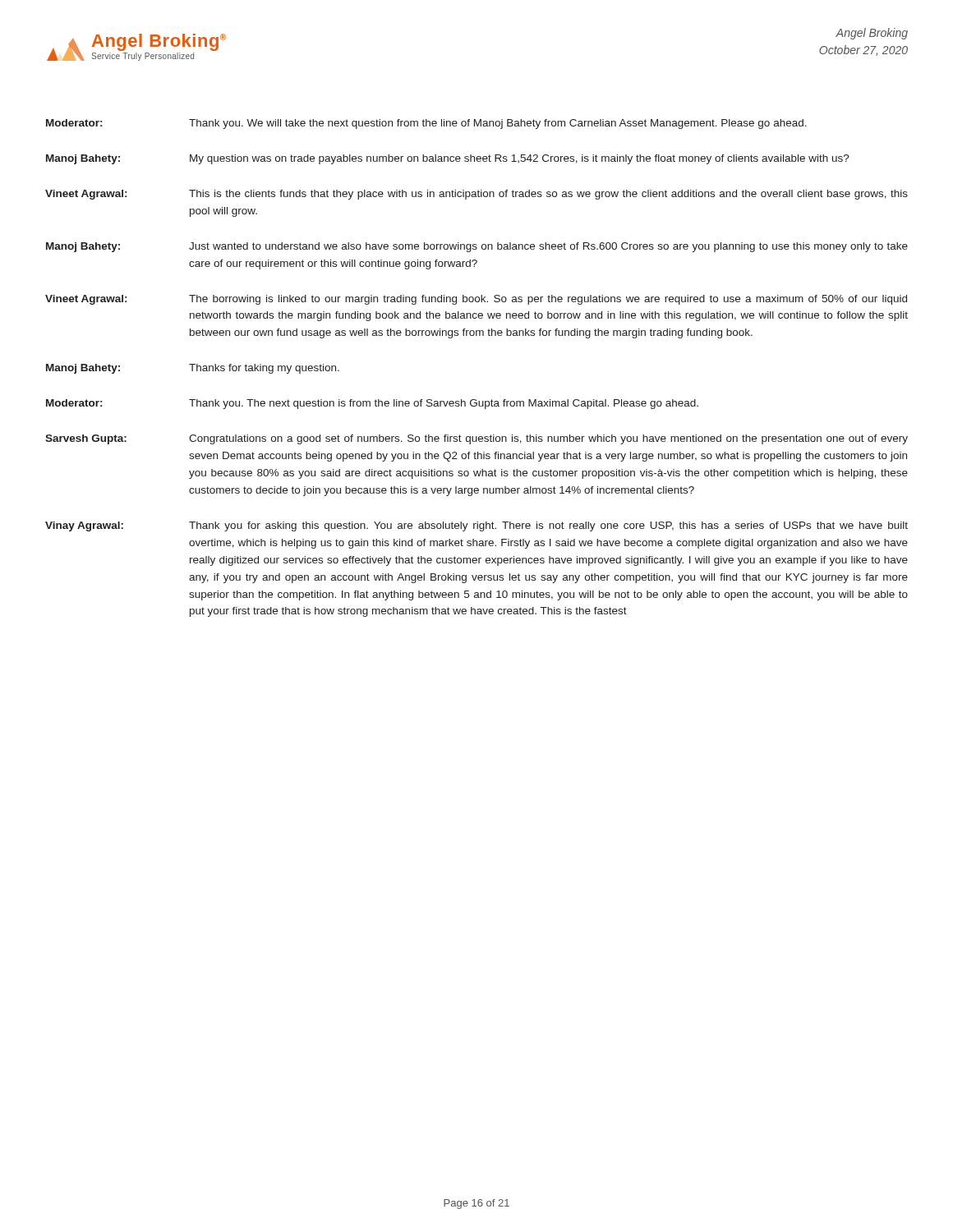
Task: Find the region starting "Manoj Bahety: My question"
Action: [x=476, y=159]
